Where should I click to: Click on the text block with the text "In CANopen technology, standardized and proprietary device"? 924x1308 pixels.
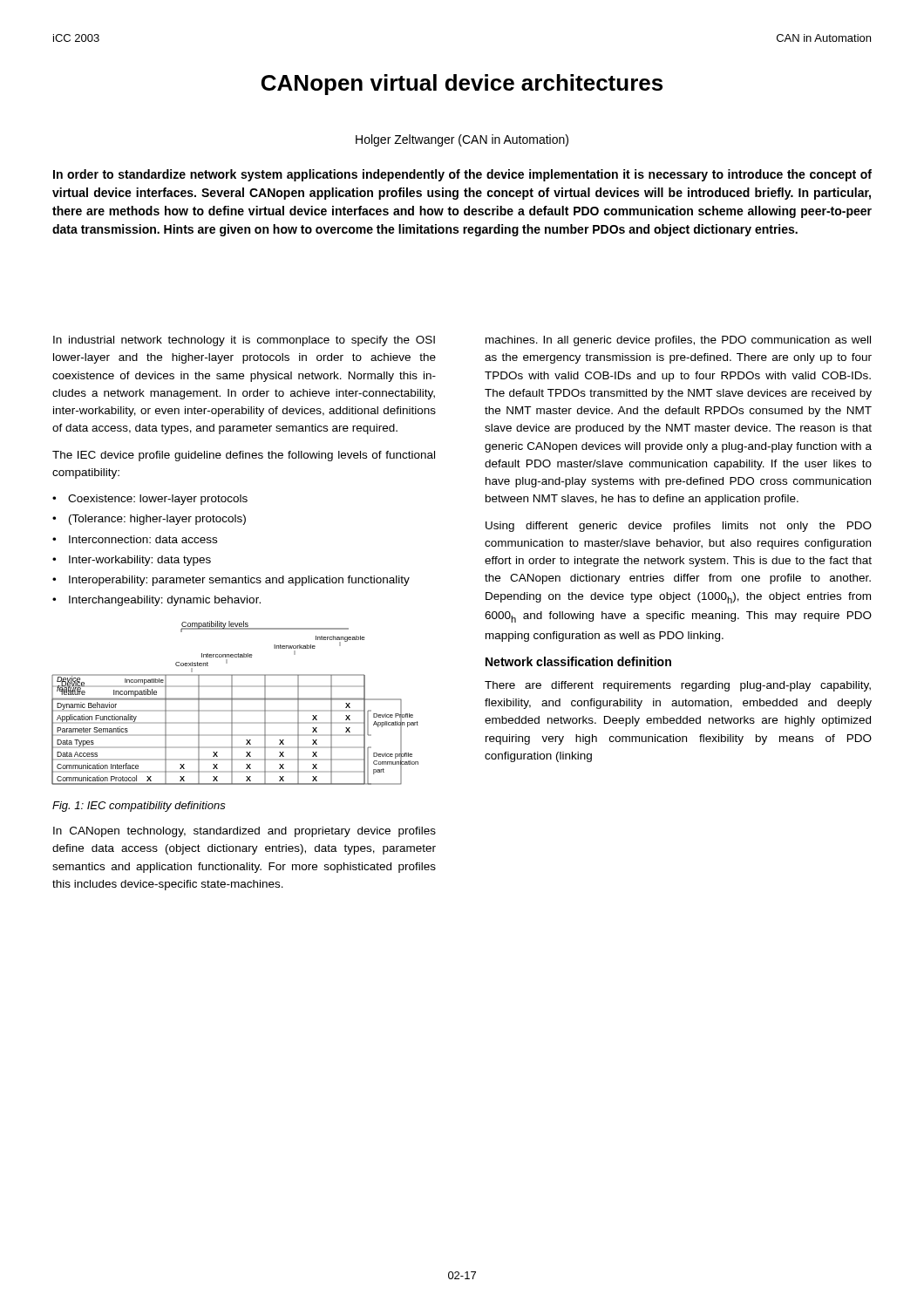[244, 857]
